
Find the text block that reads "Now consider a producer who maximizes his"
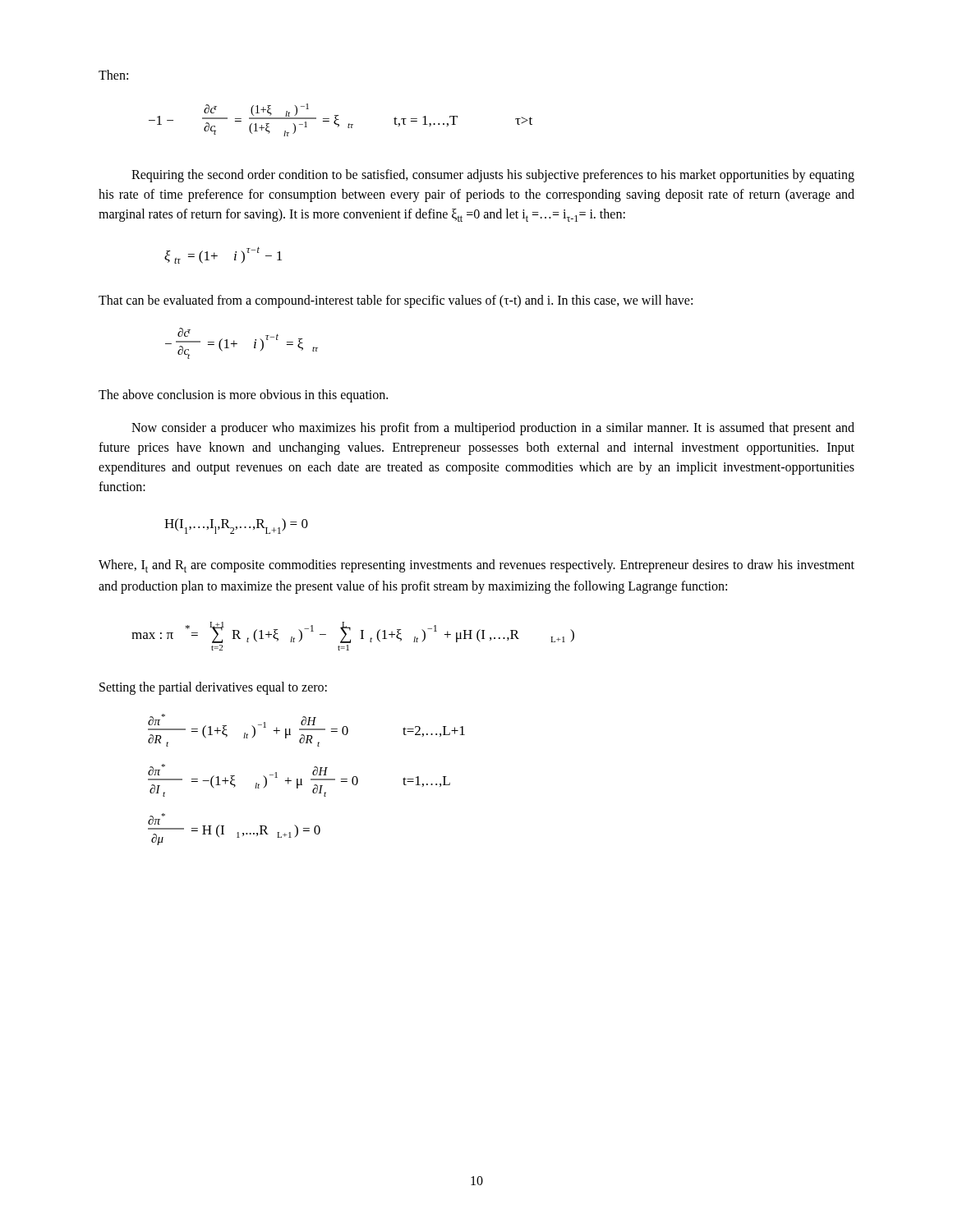pyautogui.click(x=476, y=457)
